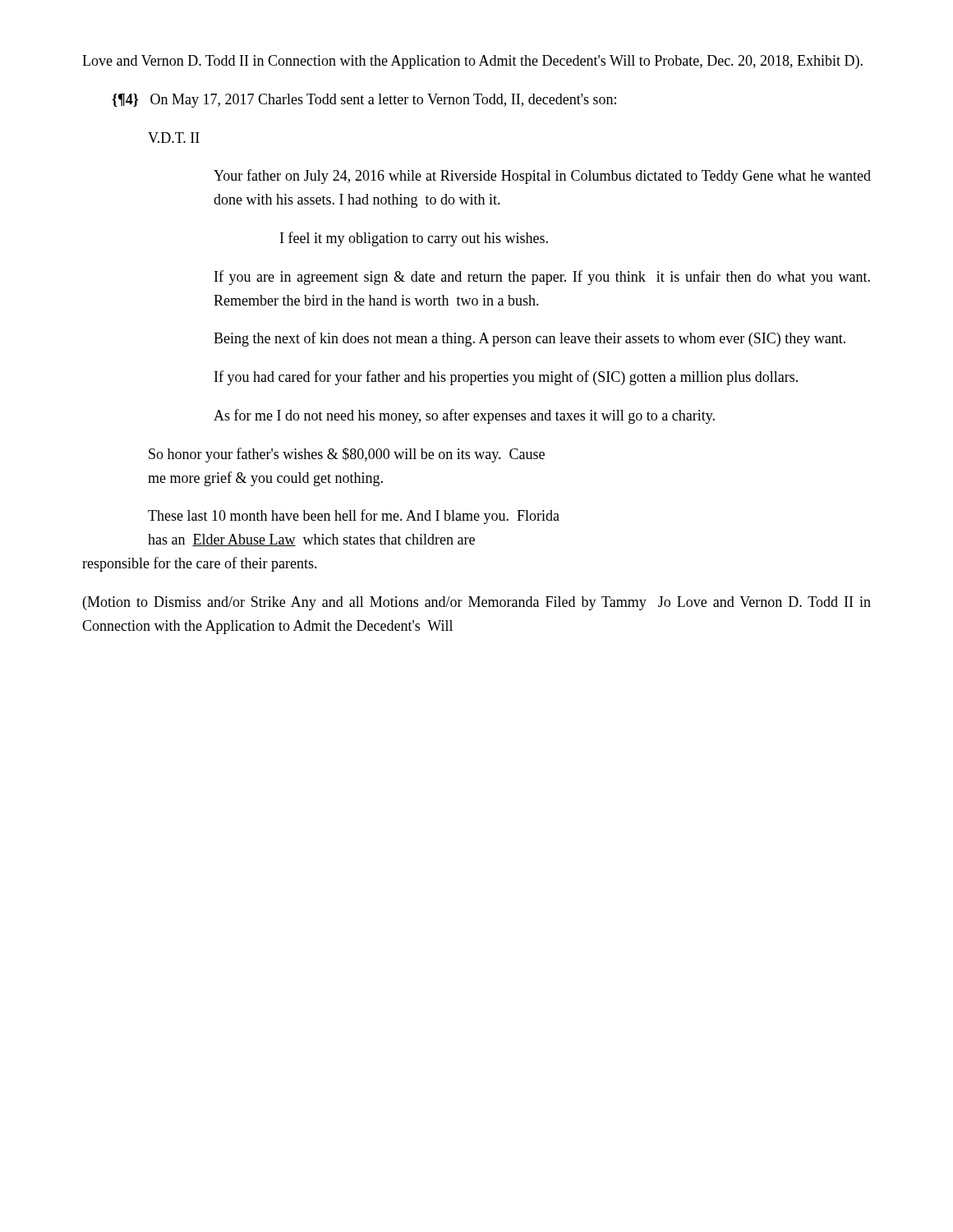Navigate to the passage starting "(Motion to Dismiss and/or Strike Any and all"
The image size is (953, 1232).
pyautogui.click(x=476, y=614)
